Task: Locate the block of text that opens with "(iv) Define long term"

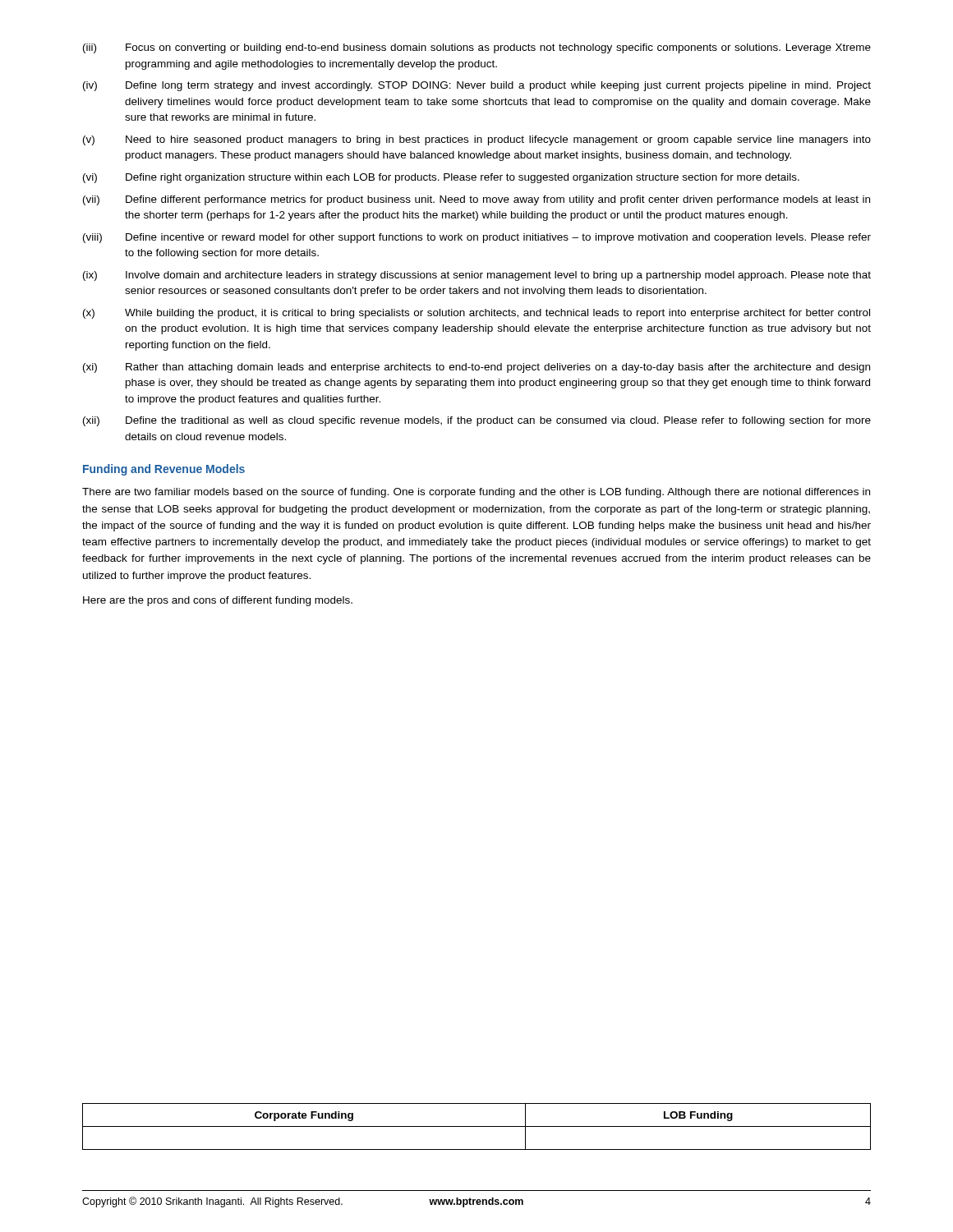Action: click(x=476, y=101)
